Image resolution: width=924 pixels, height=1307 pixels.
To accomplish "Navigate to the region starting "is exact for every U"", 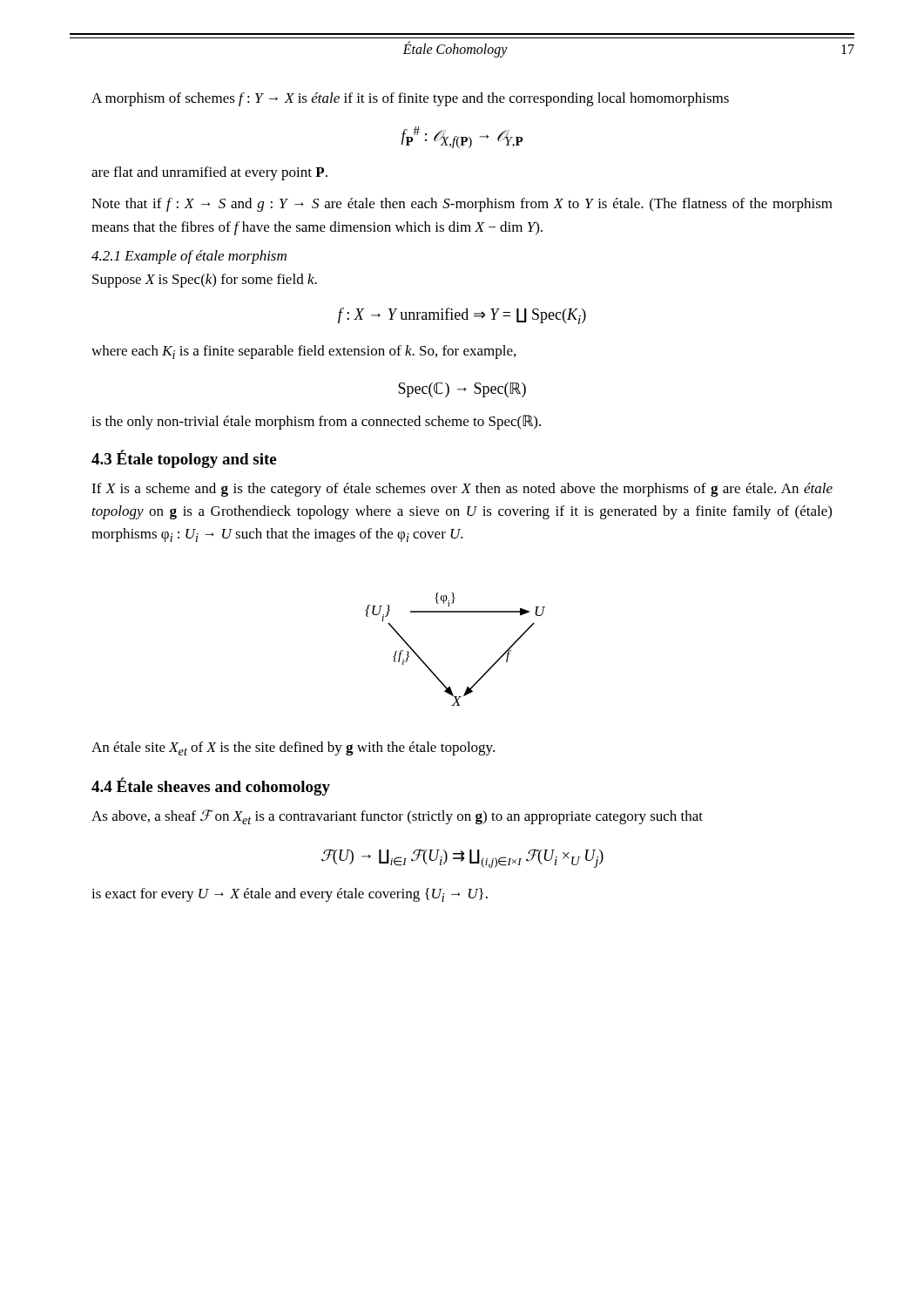I will click(x=462, y=895).
